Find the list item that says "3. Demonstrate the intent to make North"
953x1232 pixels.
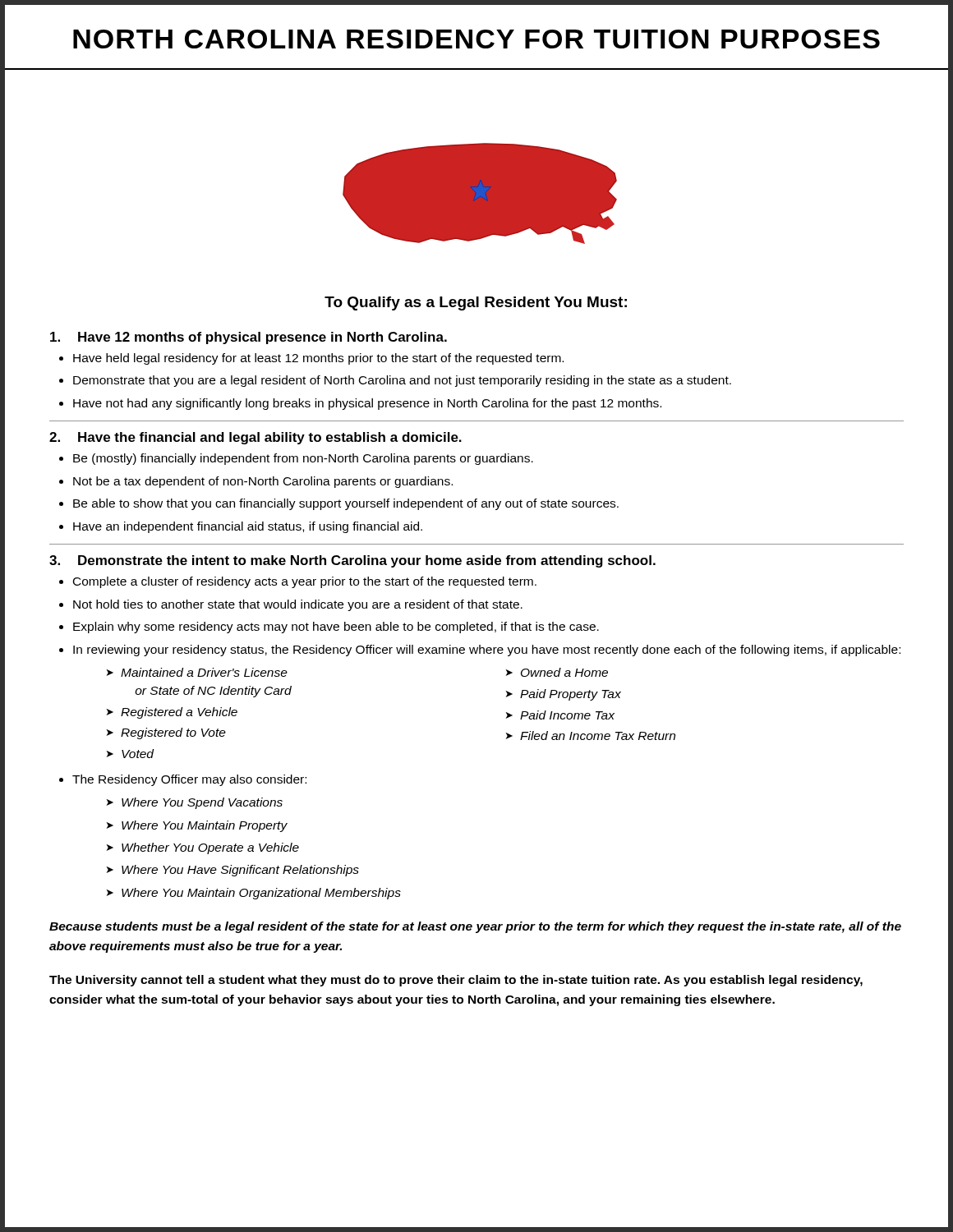point(352,561)
